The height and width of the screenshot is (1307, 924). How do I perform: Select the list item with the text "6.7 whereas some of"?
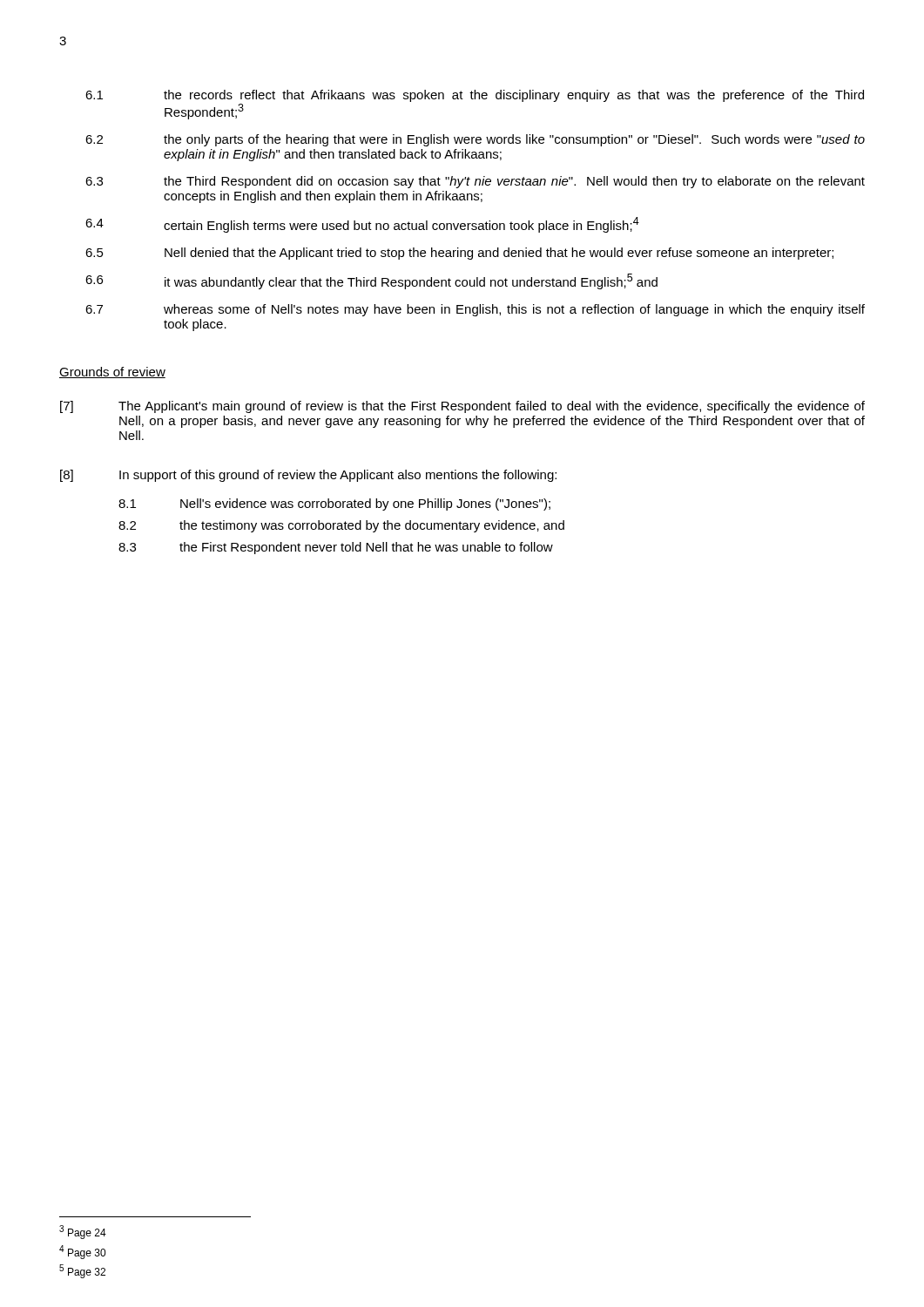[x=462, y=316]
